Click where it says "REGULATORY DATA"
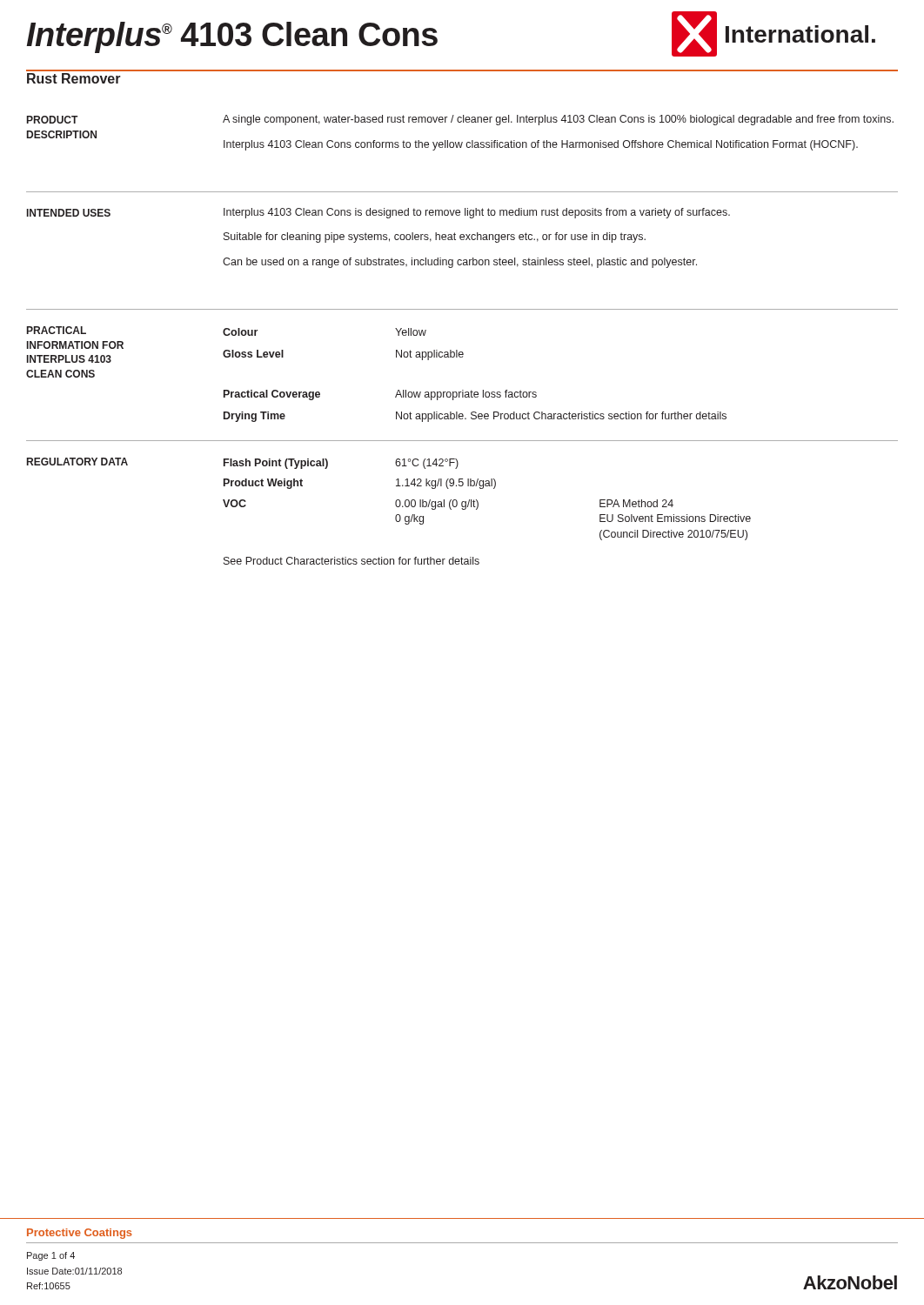This screenshot has height=1305, width=924. point(77,462)
